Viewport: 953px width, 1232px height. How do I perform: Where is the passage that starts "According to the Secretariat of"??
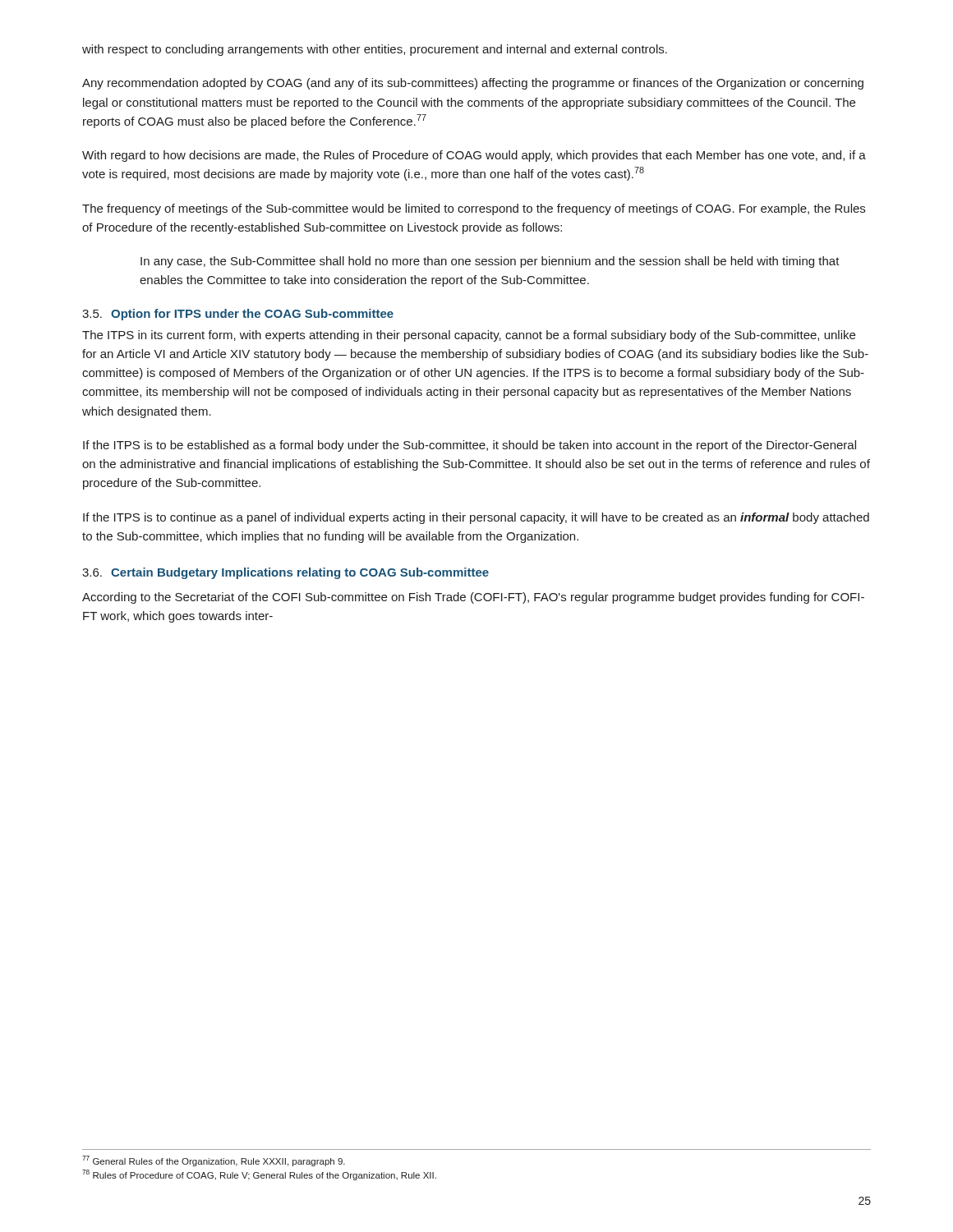(473, 606)
